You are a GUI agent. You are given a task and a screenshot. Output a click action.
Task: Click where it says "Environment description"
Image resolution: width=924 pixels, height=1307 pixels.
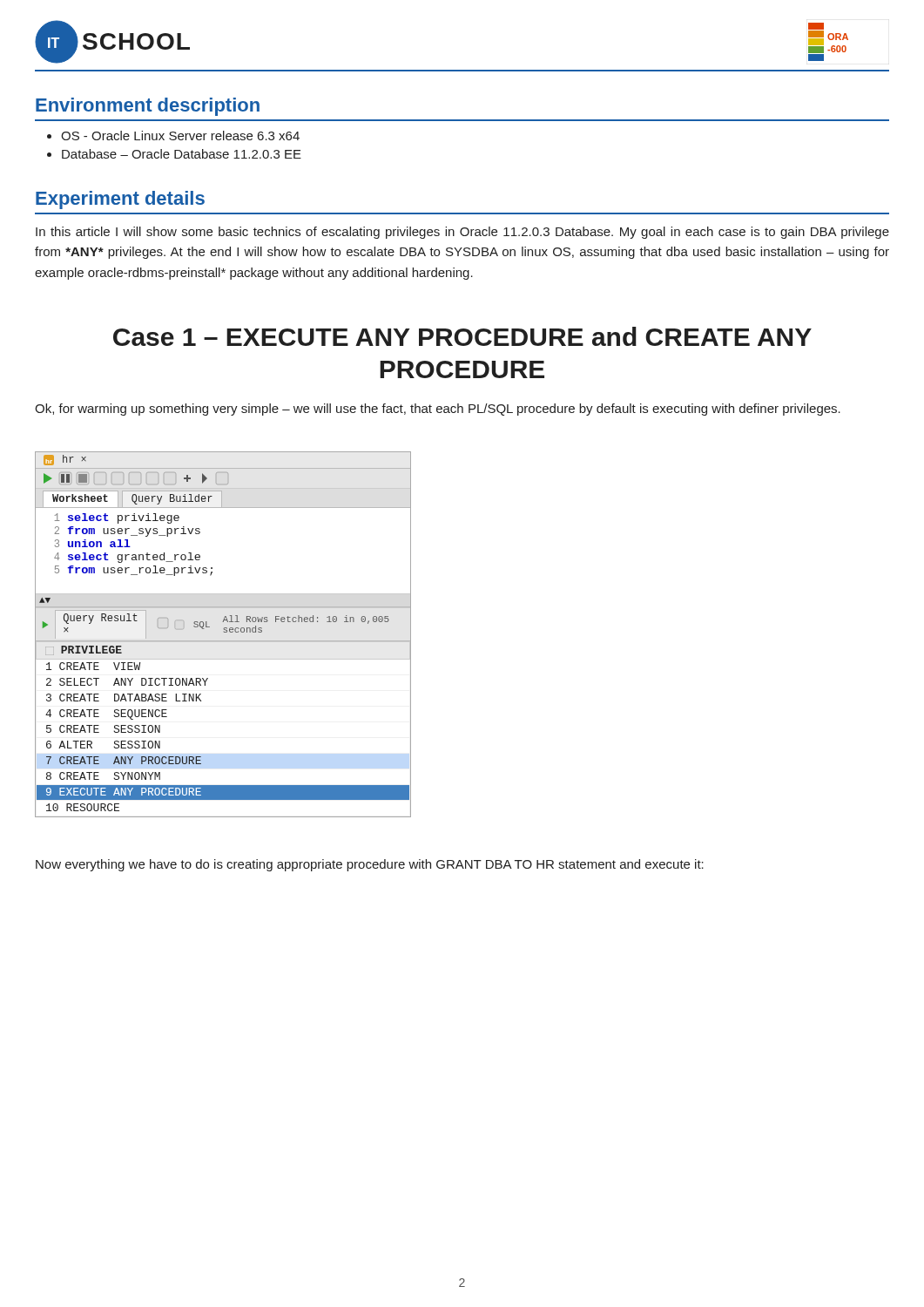coord(148,105)
